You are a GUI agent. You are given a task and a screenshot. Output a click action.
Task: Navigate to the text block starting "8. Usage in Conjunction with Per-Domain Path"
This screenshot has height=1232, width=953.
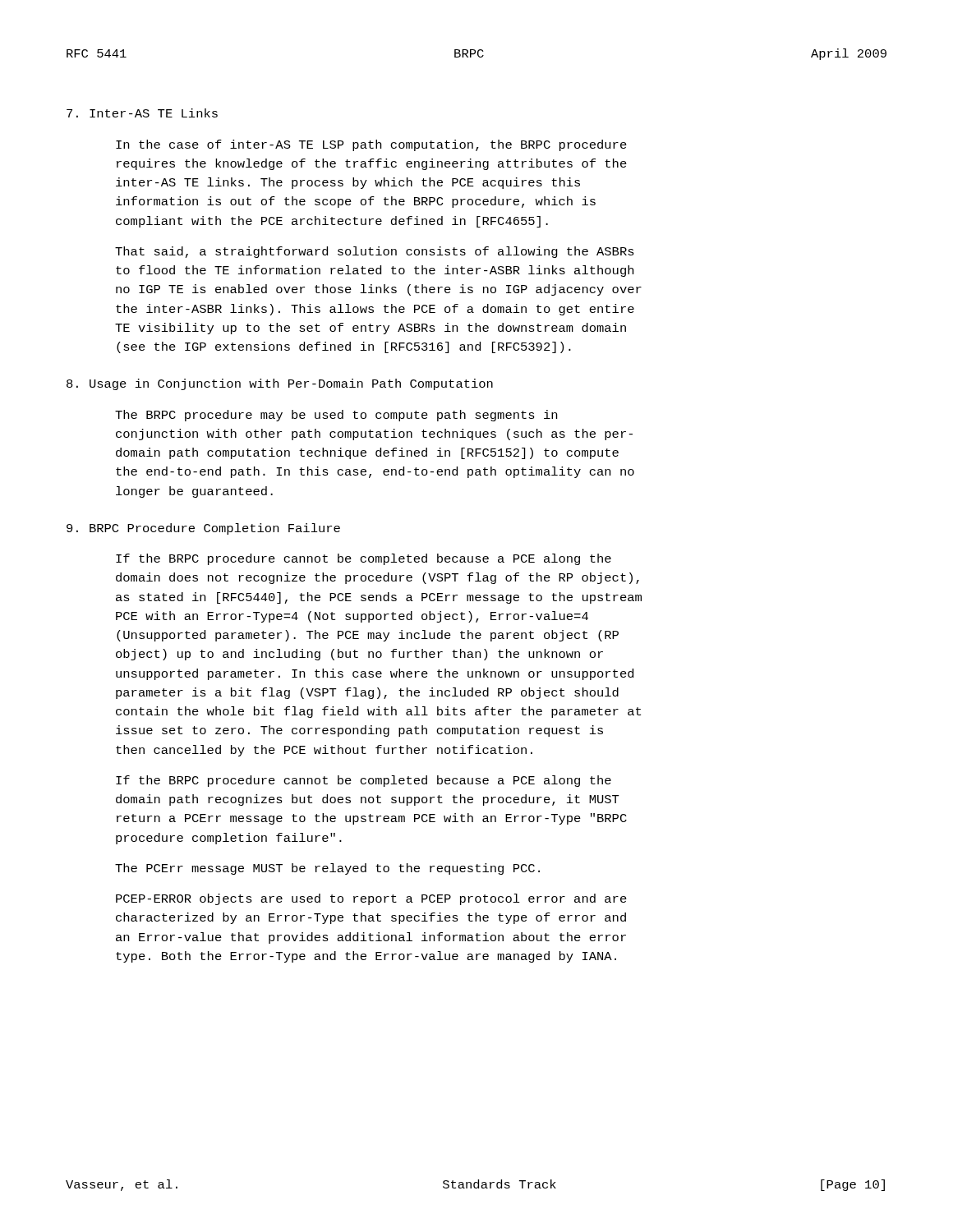pyautogui.click(x=280, y=385)
